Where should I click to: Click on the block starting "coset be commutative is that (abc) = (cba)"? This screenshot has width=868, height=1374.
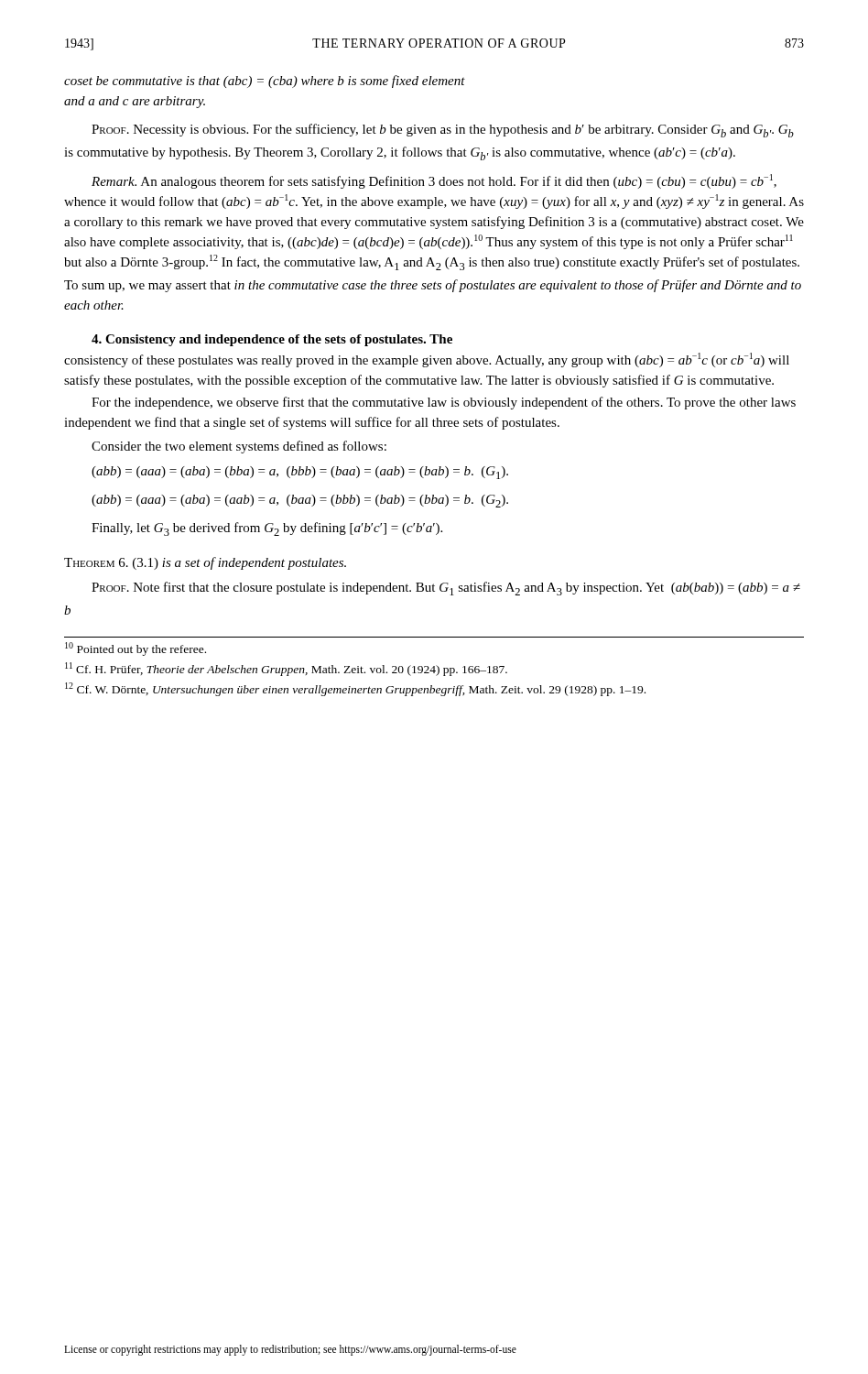(x=264, y=91)
